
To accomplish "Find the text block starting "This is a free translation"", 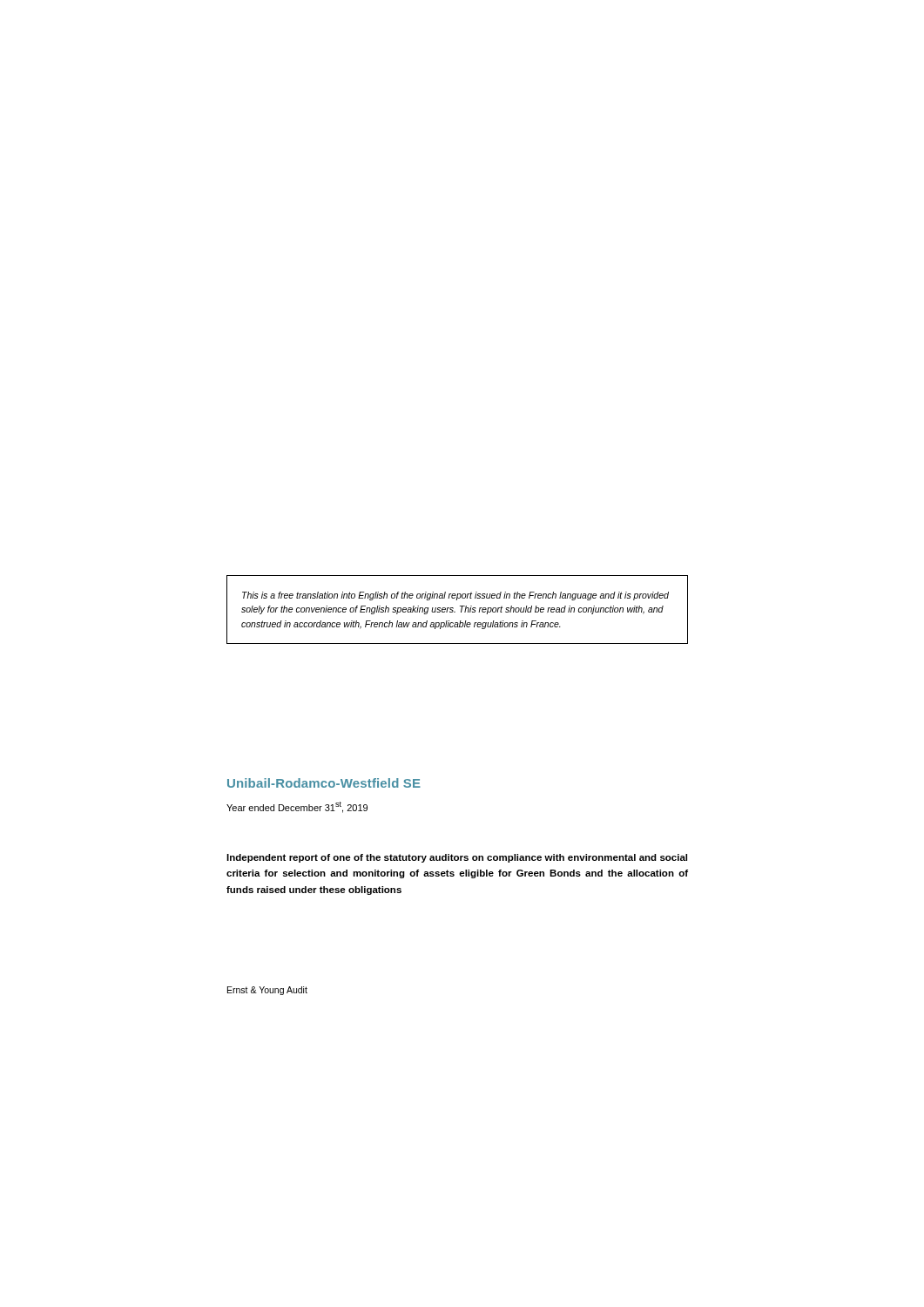I will [x=457, y=609].
